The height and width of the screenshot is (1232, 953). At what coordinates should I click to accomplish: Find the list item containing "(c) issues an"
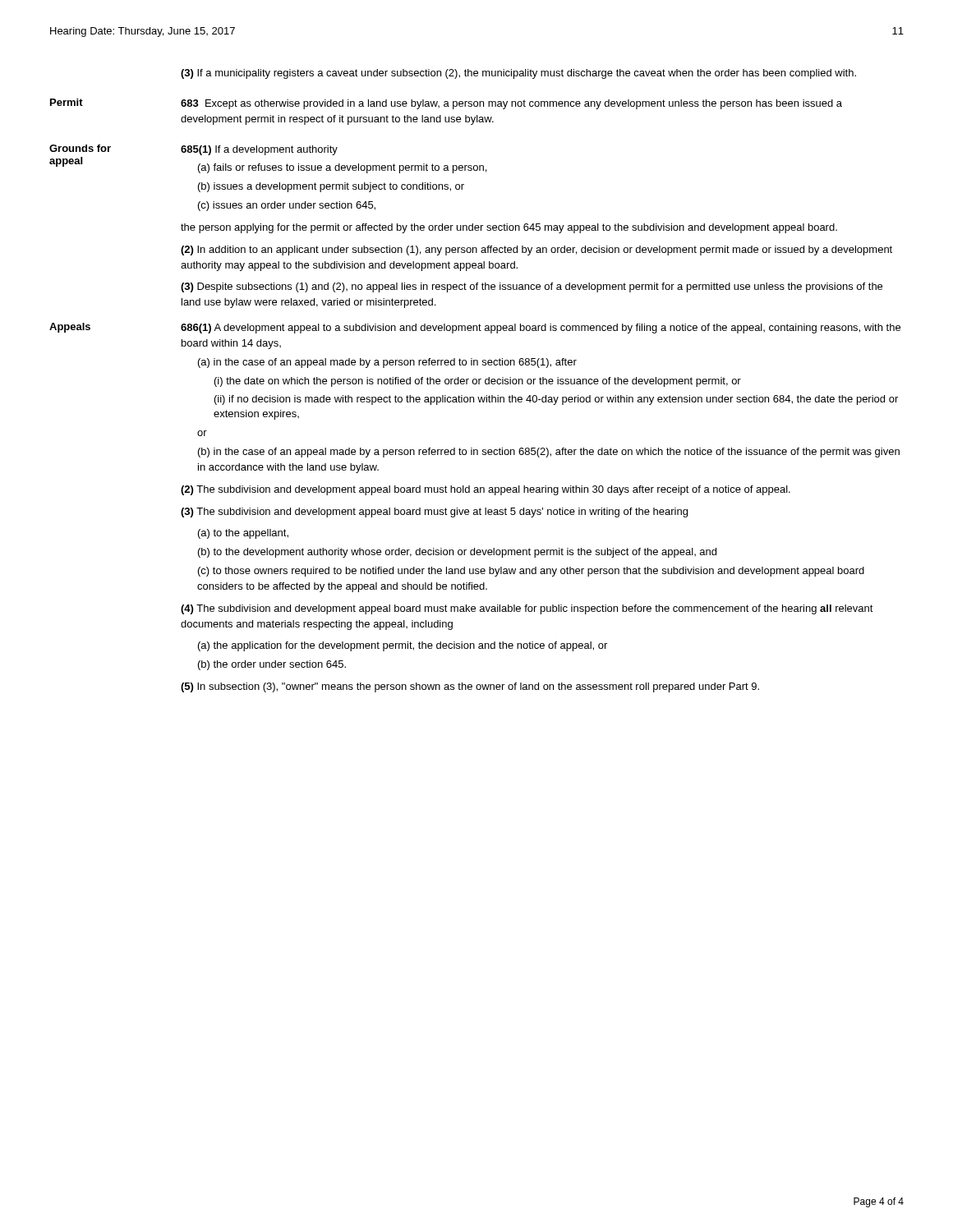click(x=287, y=205)
